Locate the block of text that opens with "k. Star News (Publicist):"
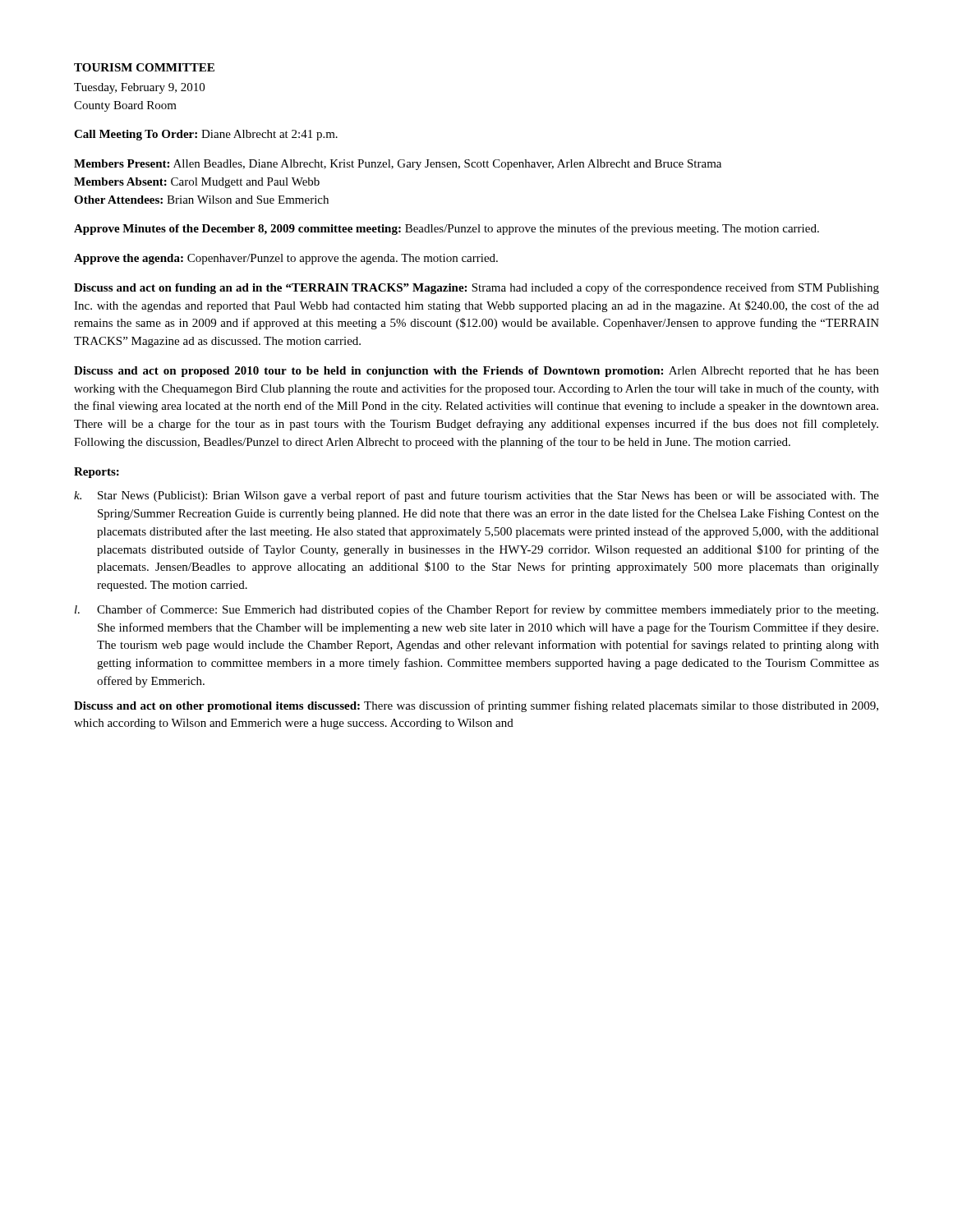The width and height of the screenshot is (953, 1232). click(x=476, y=541)
